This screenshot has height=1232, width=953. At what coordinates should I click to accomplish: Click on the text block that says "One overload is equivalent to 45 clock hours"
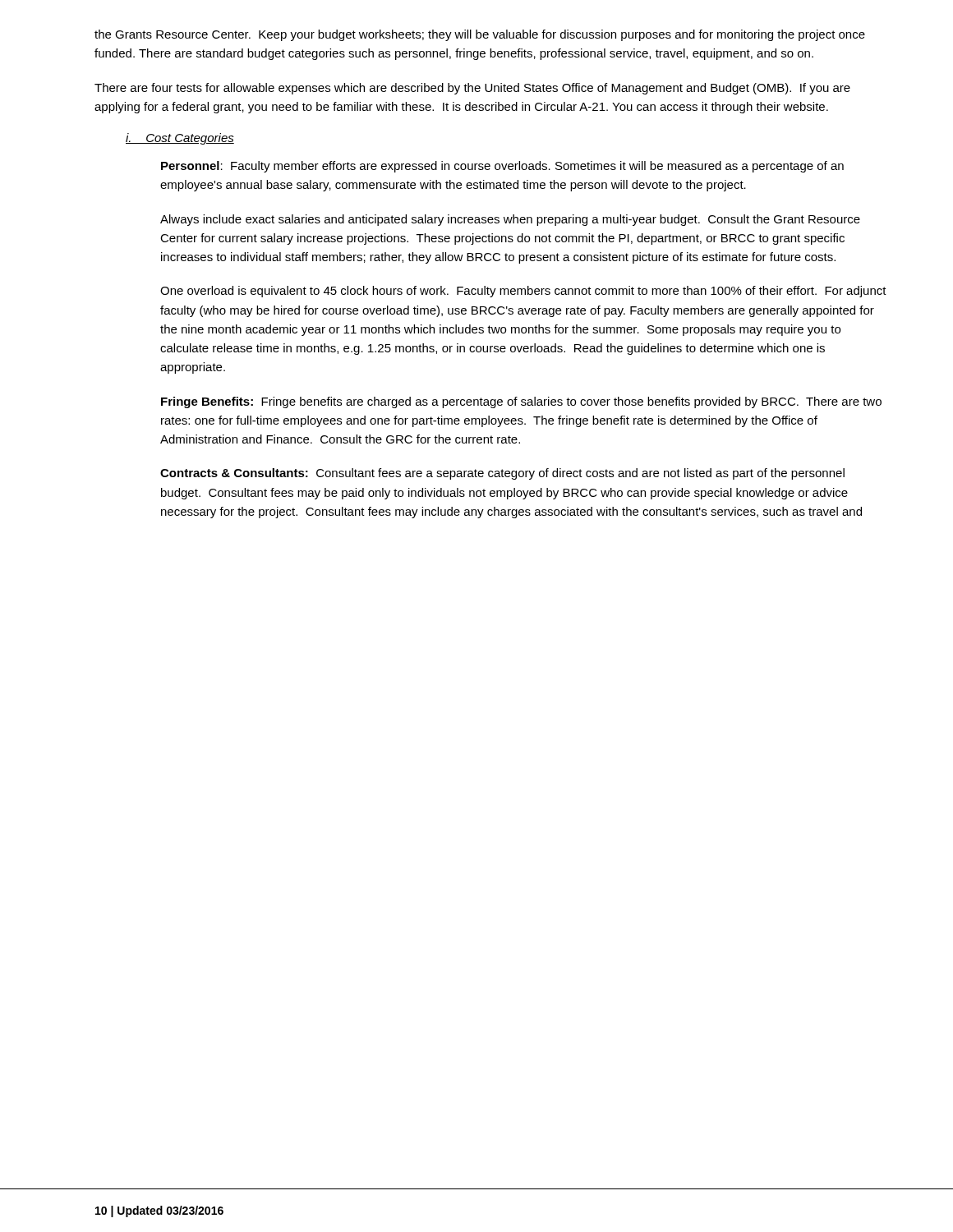[x=523, y=329]
